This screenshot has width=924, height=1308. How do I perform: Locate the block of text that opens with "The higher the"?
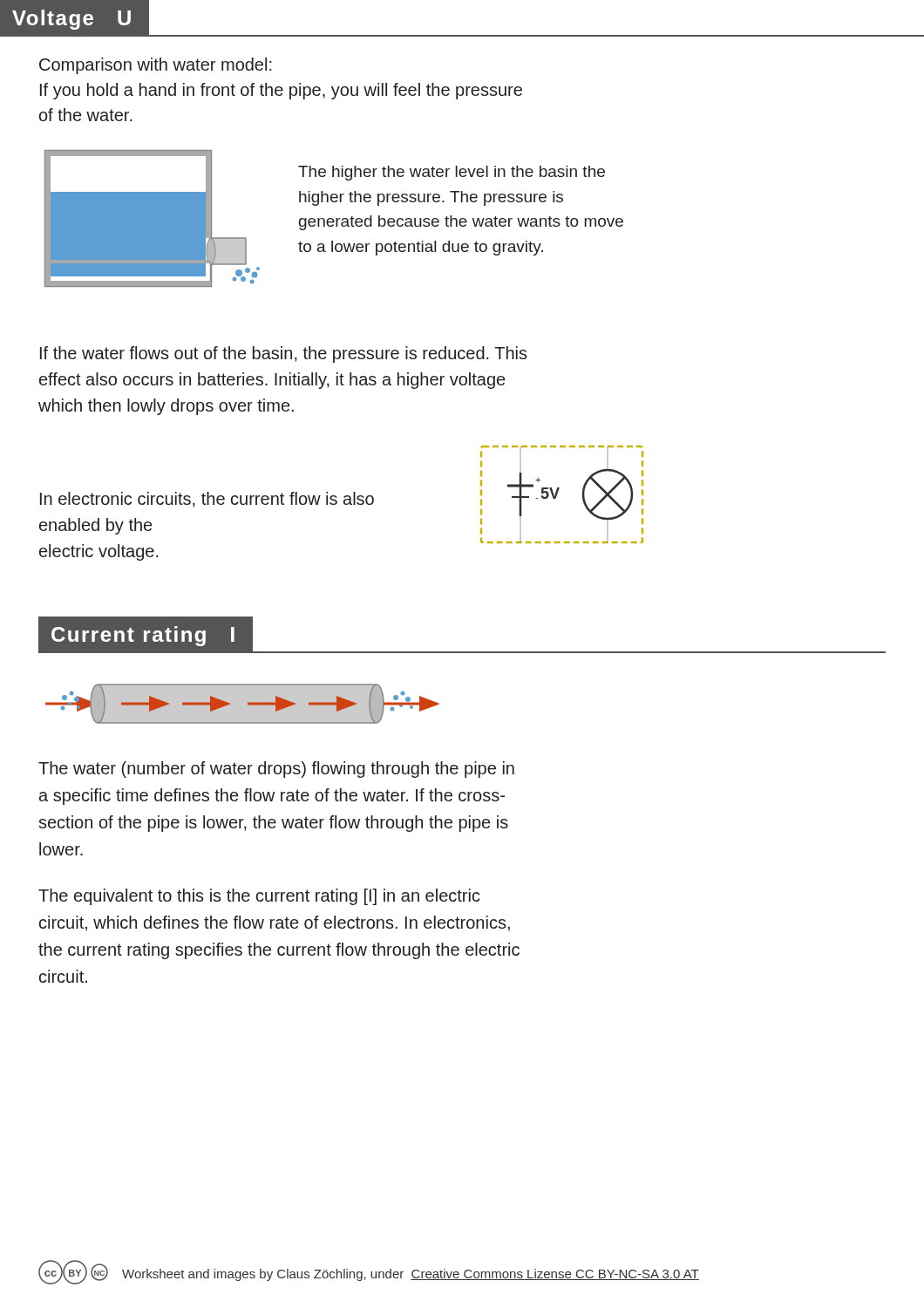click(461, 209)
